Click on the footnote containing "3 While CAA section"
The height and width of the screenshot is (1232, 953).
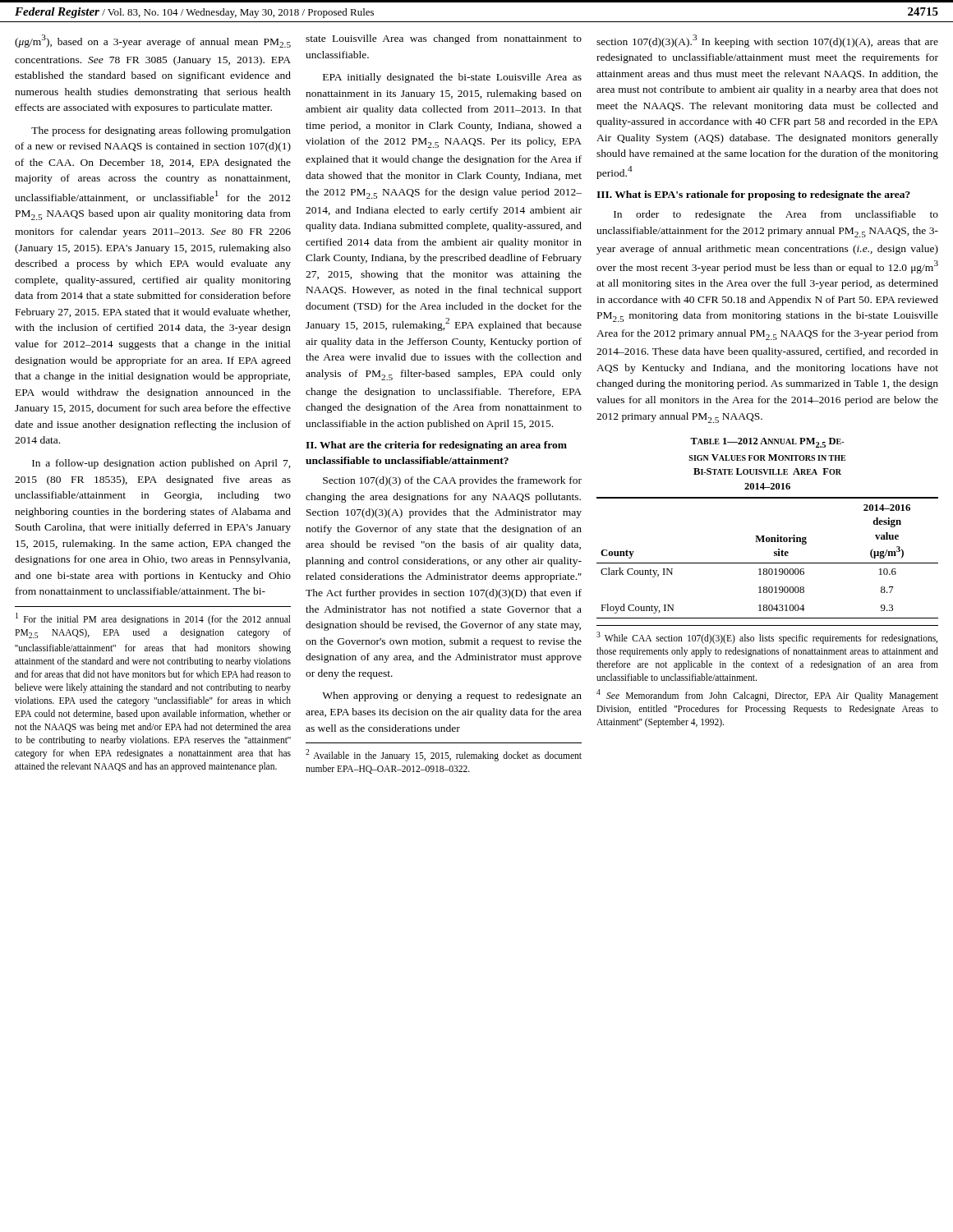pyautogui.click(x=767, y=679)
